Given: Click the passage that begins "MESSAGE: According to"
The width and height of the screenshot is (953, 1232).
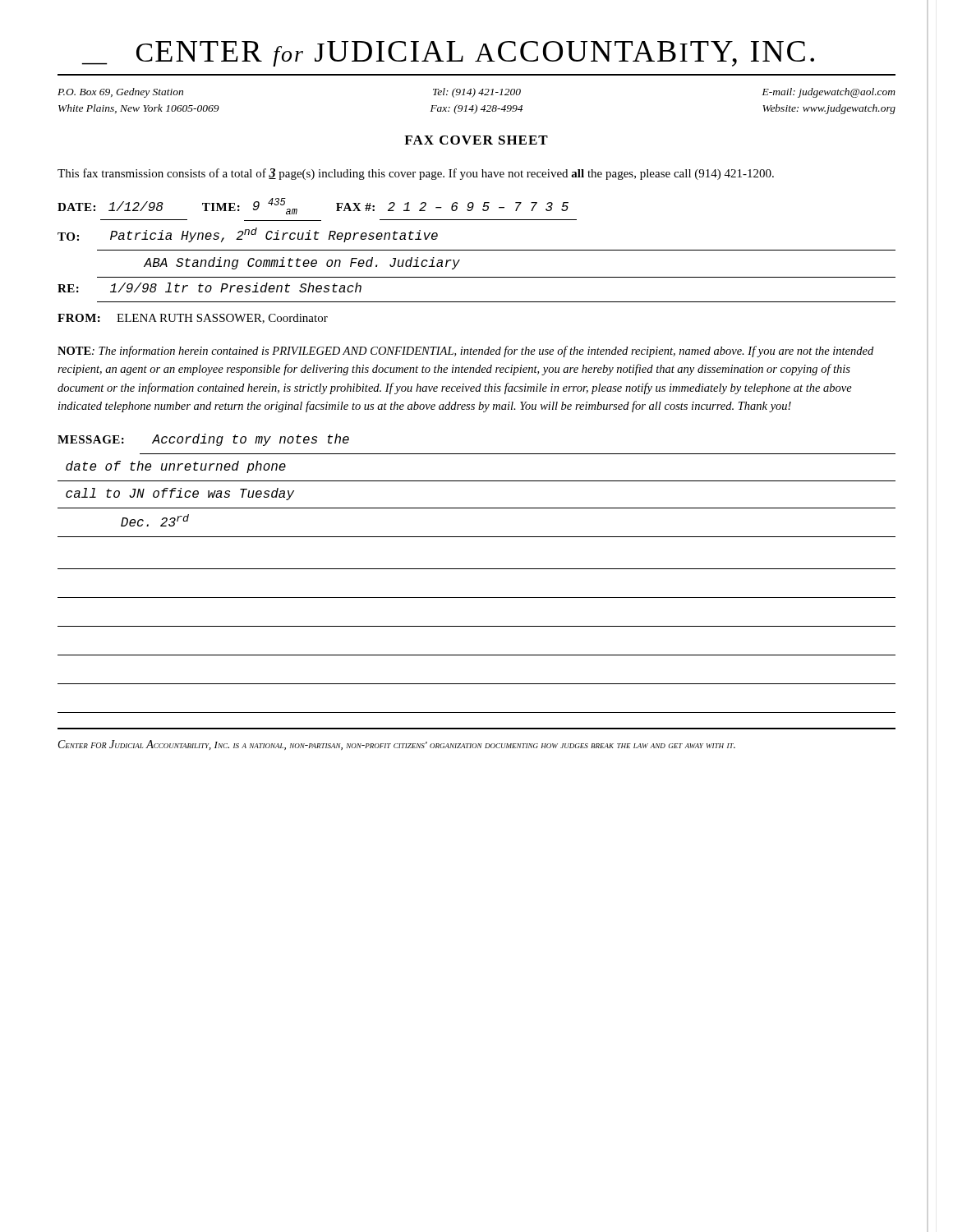Looking at the screenshot, I should click(x=476, y=482).
